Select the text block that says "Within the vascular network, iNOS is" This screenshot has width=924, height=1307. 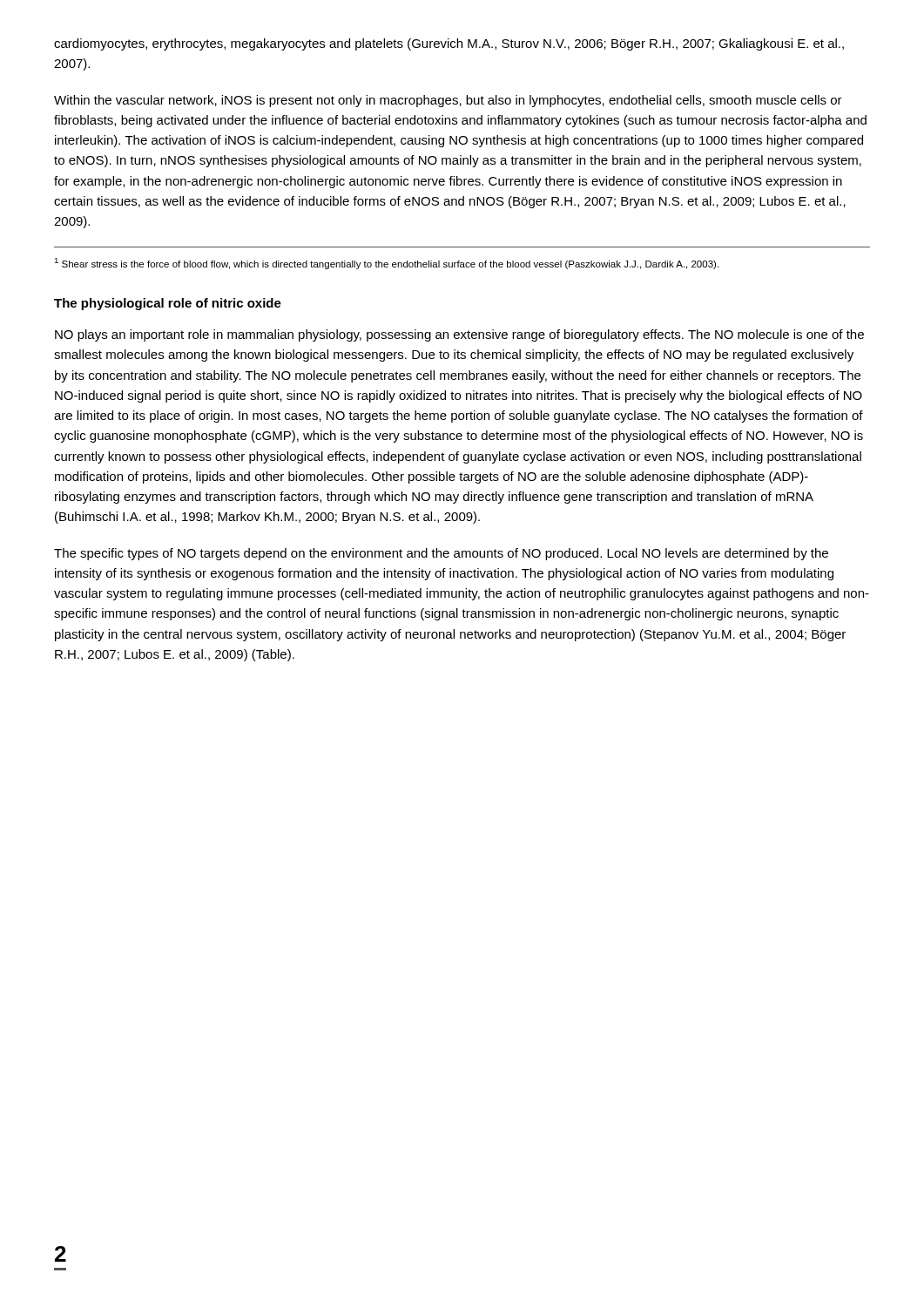(x=461, y=160)
